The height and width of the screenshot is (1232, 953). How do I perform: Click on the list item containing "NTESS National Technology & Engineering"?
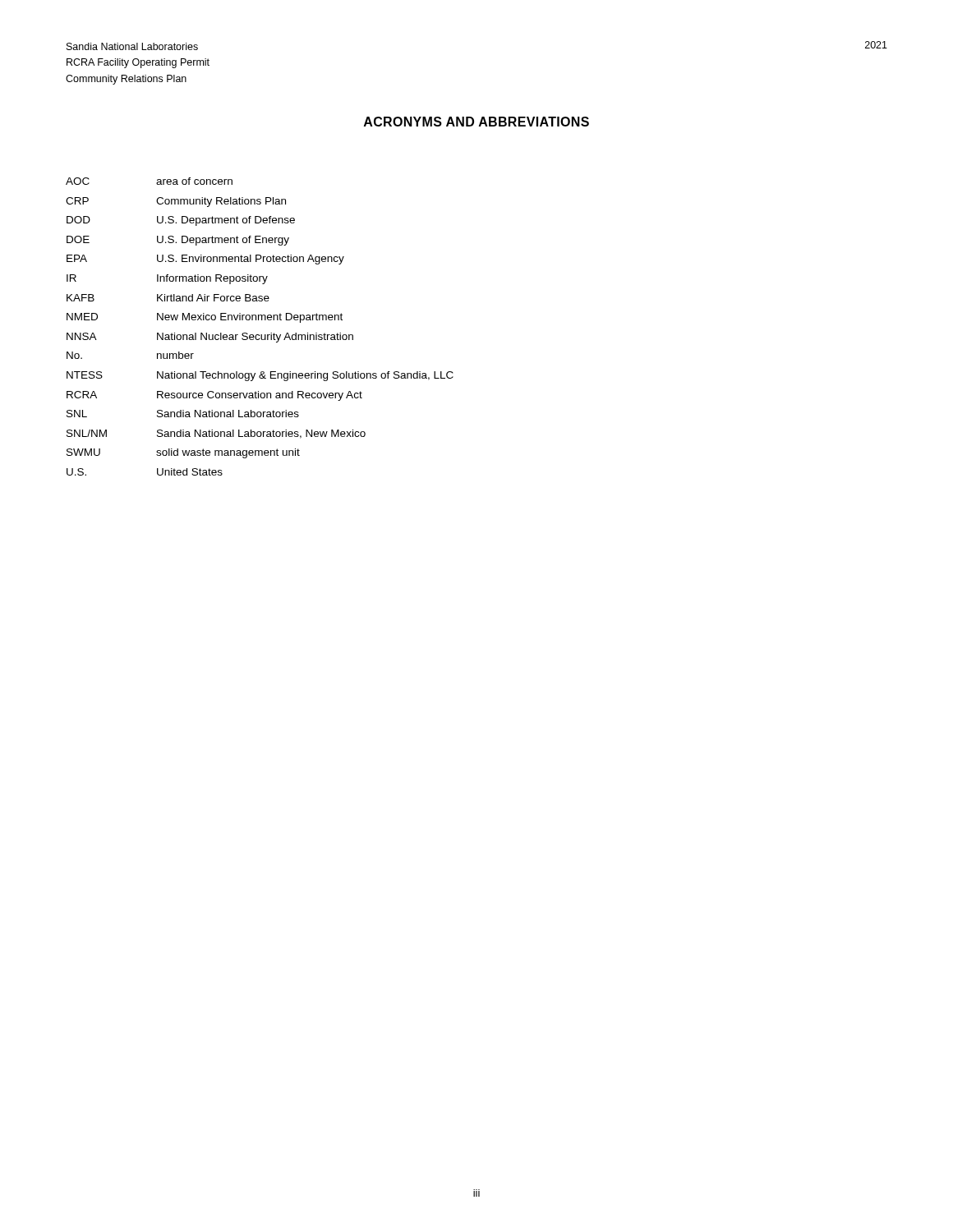(260, 375)
